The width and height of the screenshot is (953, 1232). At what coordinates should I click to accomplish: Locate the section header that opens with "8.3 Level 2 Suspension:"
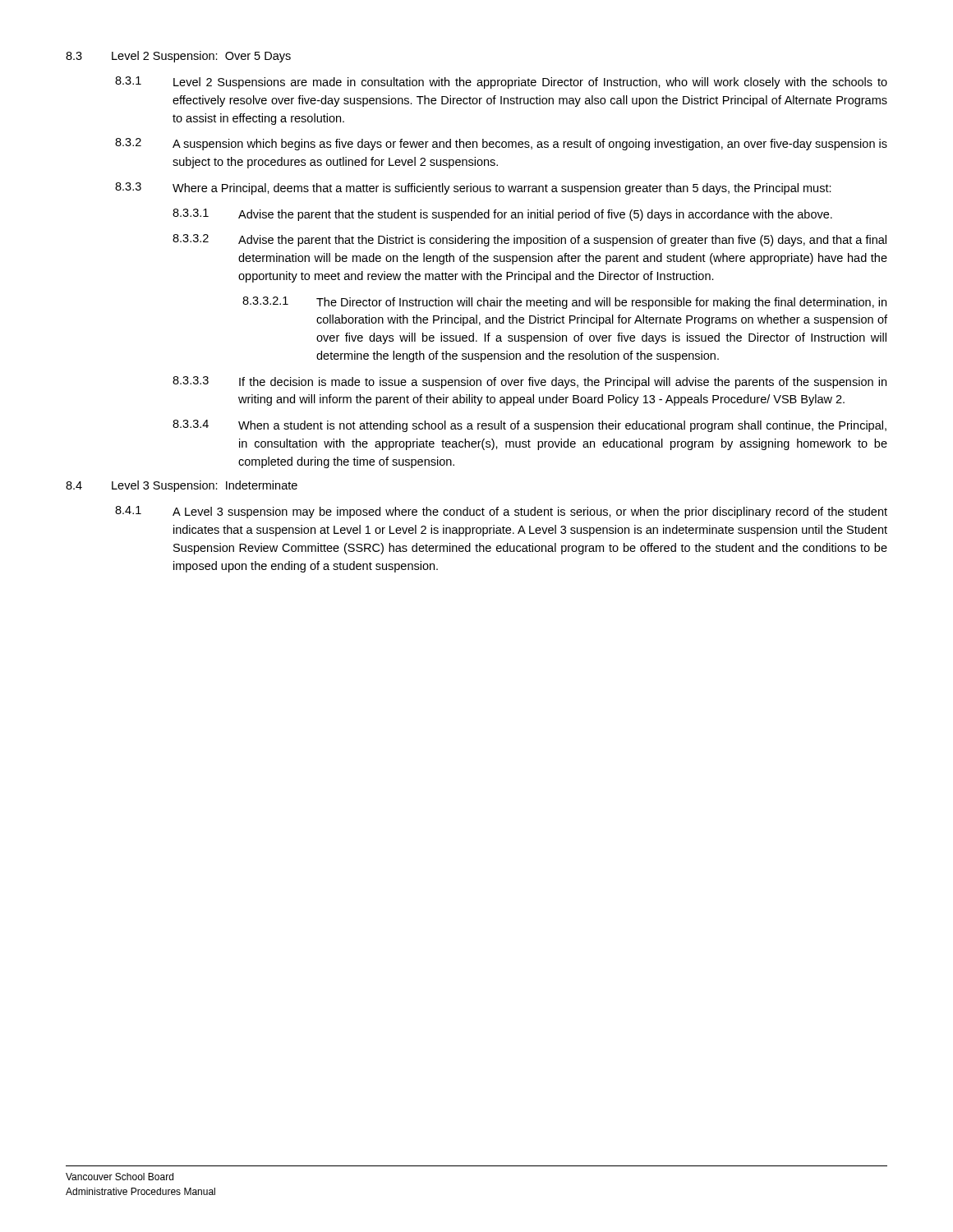click(x=178, y=56)
